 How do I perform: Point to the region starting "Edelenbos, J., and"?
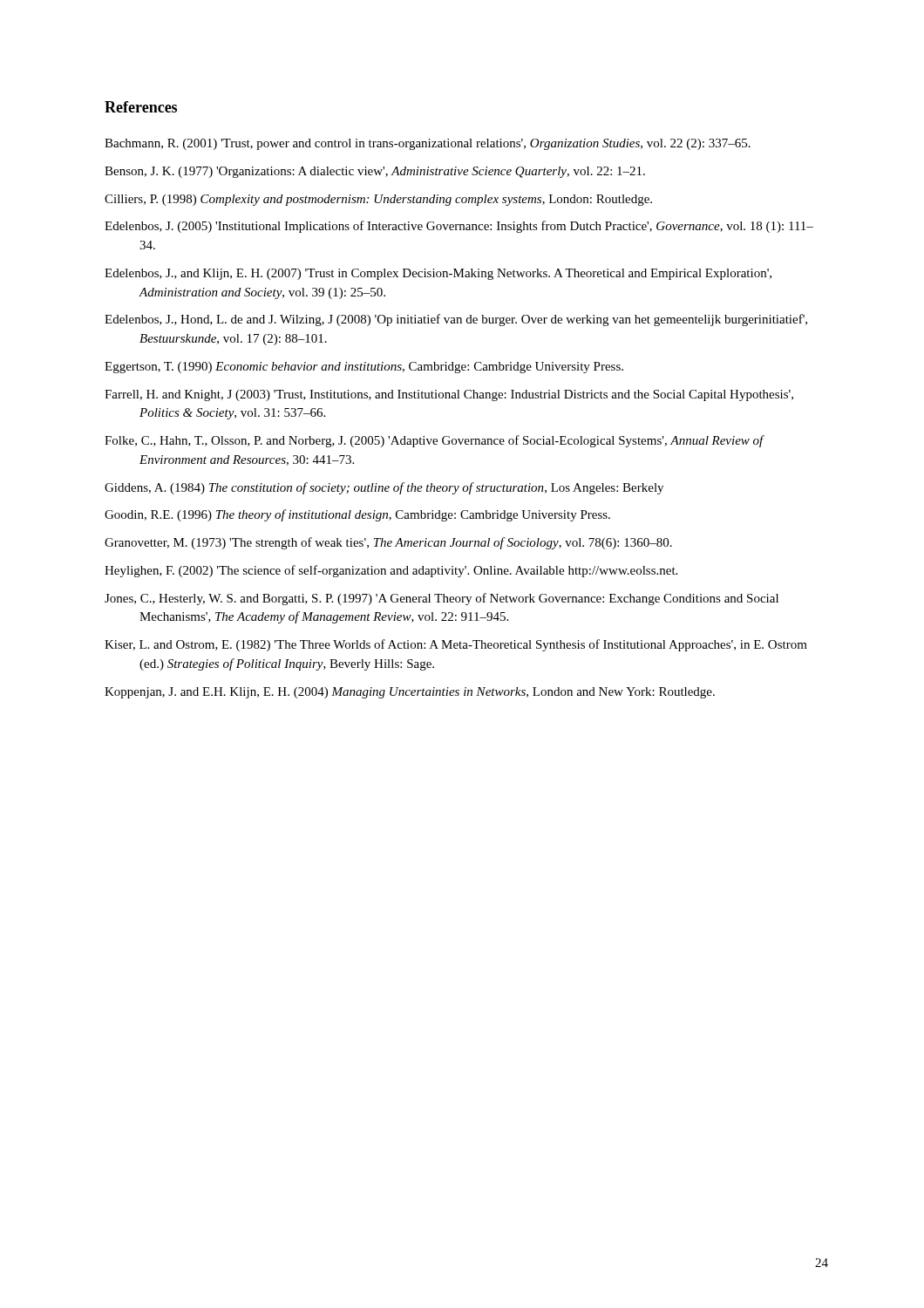tap(439, 282)
